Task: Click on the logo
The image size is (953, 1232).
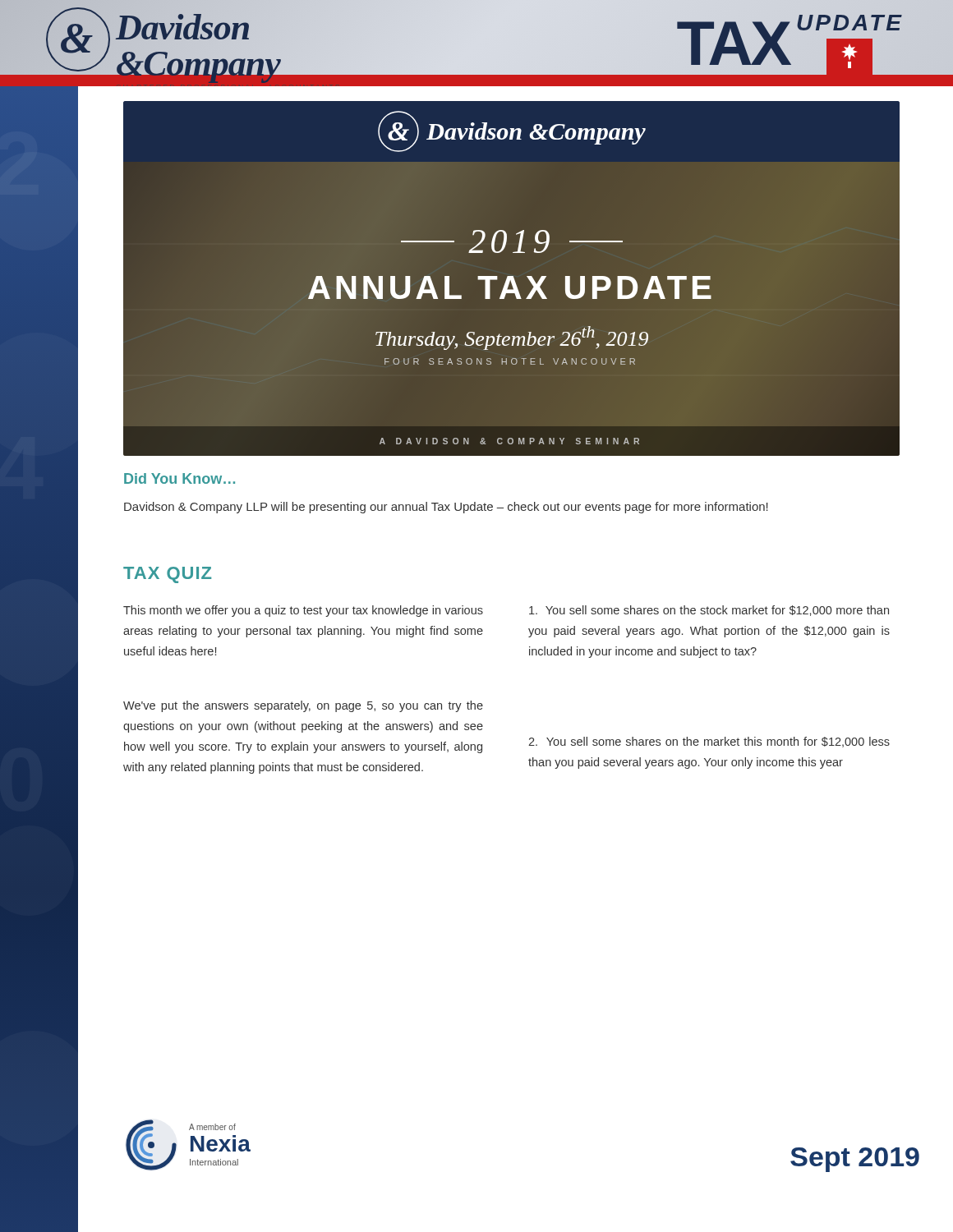Action: pyautogui.click(x=187, y=1145)
